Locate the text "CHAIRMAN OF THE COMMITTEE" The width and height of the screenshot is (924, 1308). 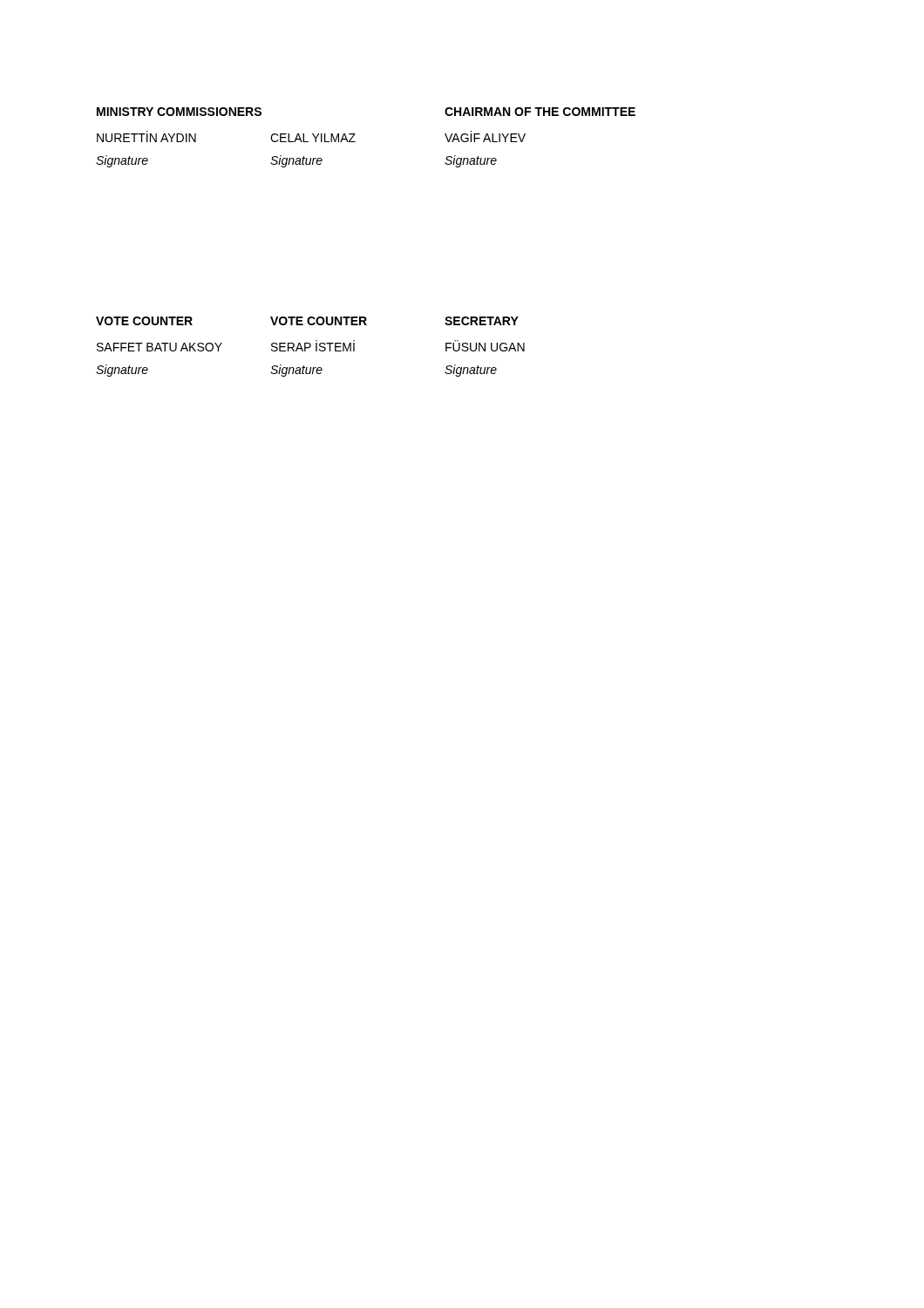tap(540, 112)
